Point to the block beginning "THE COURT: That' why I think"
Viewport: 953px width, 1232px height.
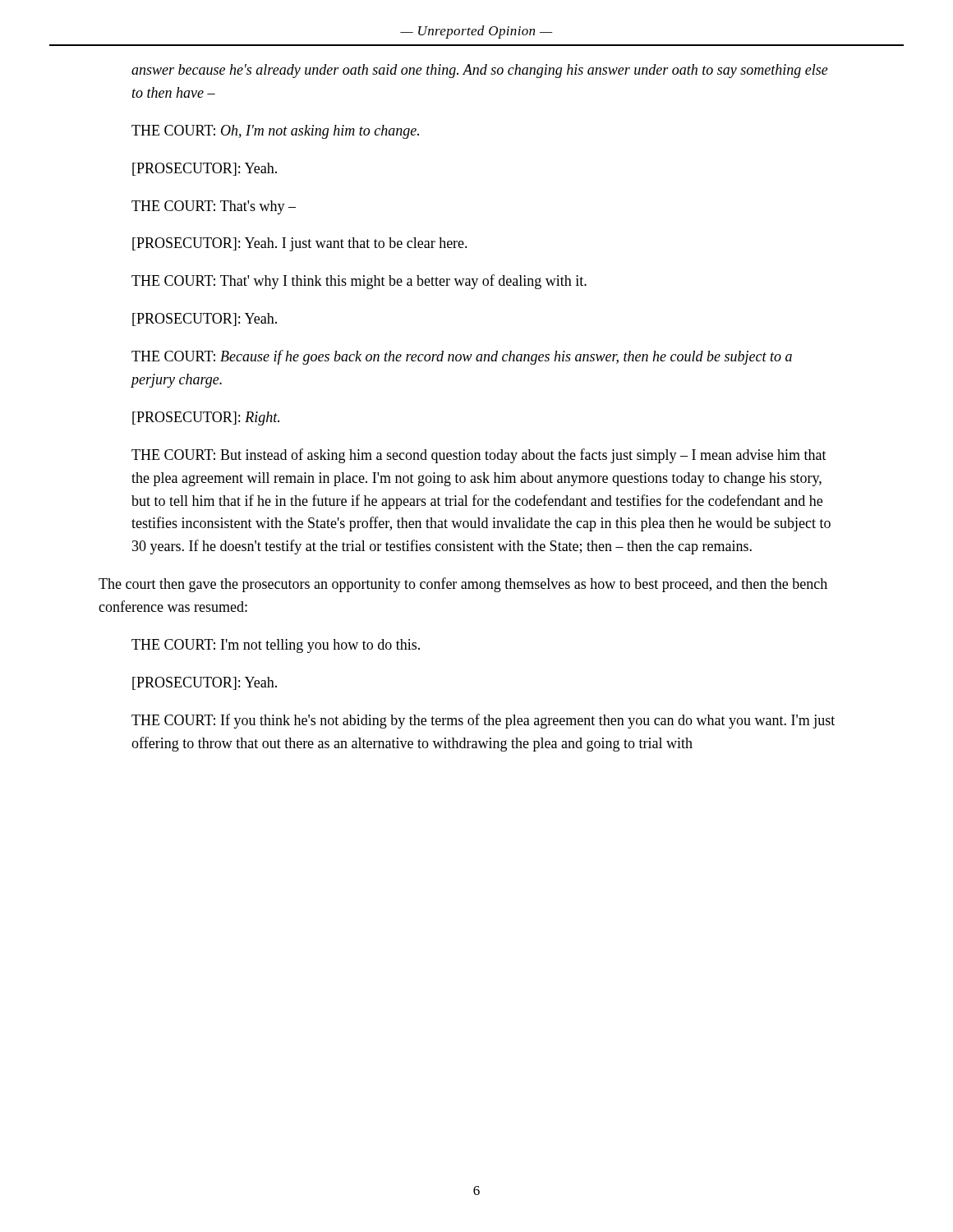(359, 281)
